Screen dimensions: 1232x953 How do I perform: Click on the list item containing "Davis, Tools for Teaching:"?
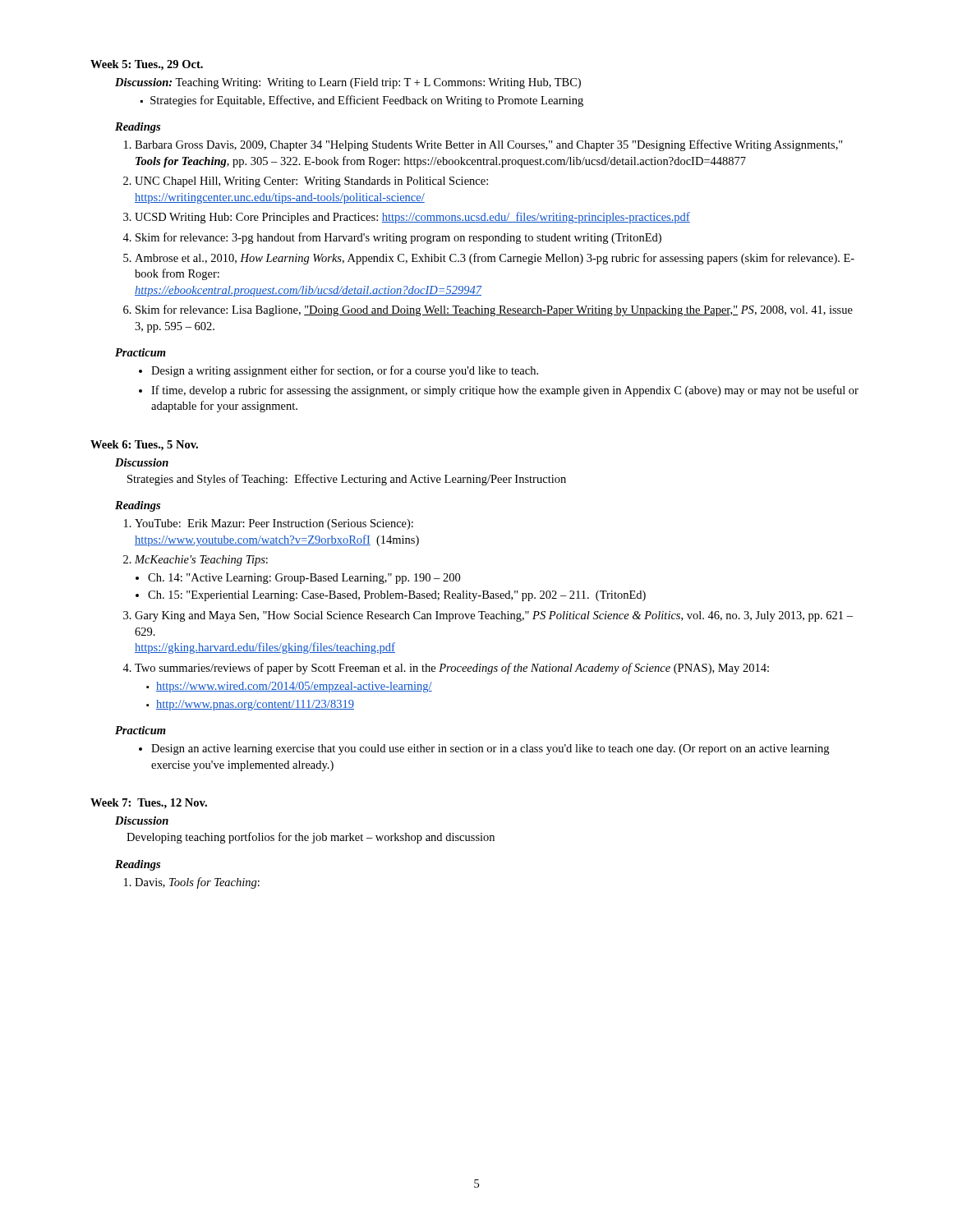tap(198, 882)
